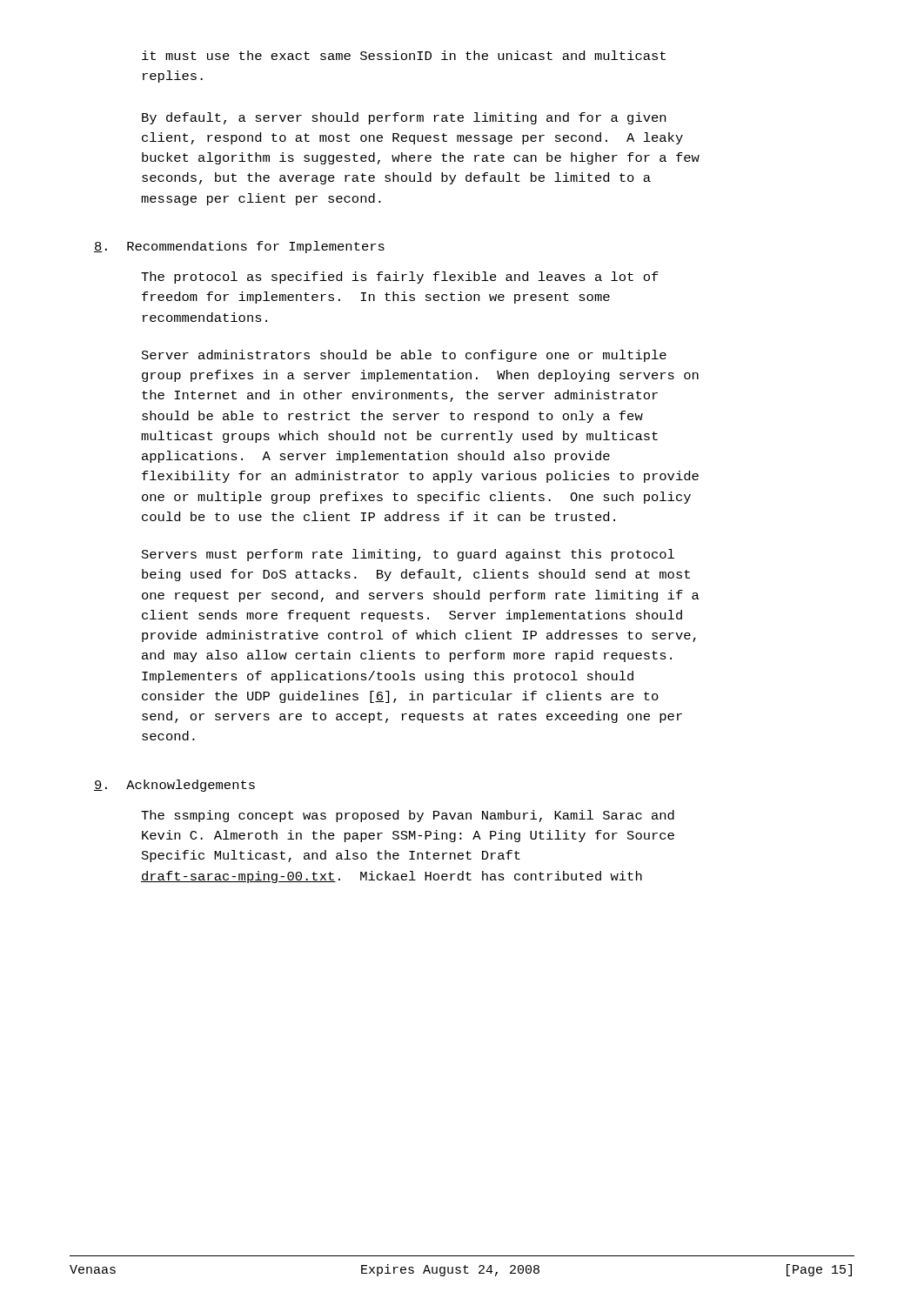Locate the element starting "Servers must perform rate limiting, to guard against"
The width and height of the screenshot is (924, 1305).
click(x=498, y=647)
